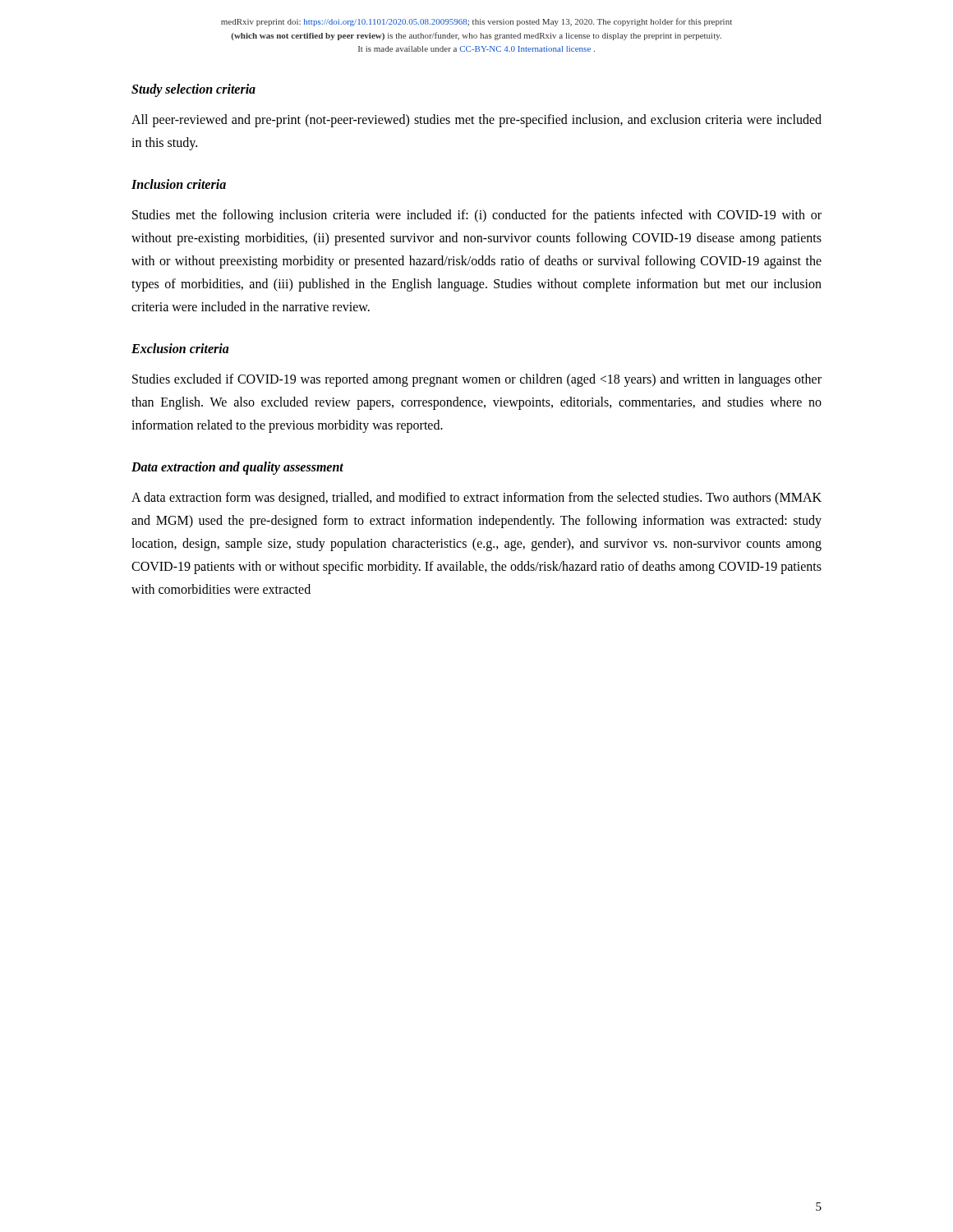Navigate to the text block starting "Exclusion criteria"

pyautogui.click(x=180, y=349)
